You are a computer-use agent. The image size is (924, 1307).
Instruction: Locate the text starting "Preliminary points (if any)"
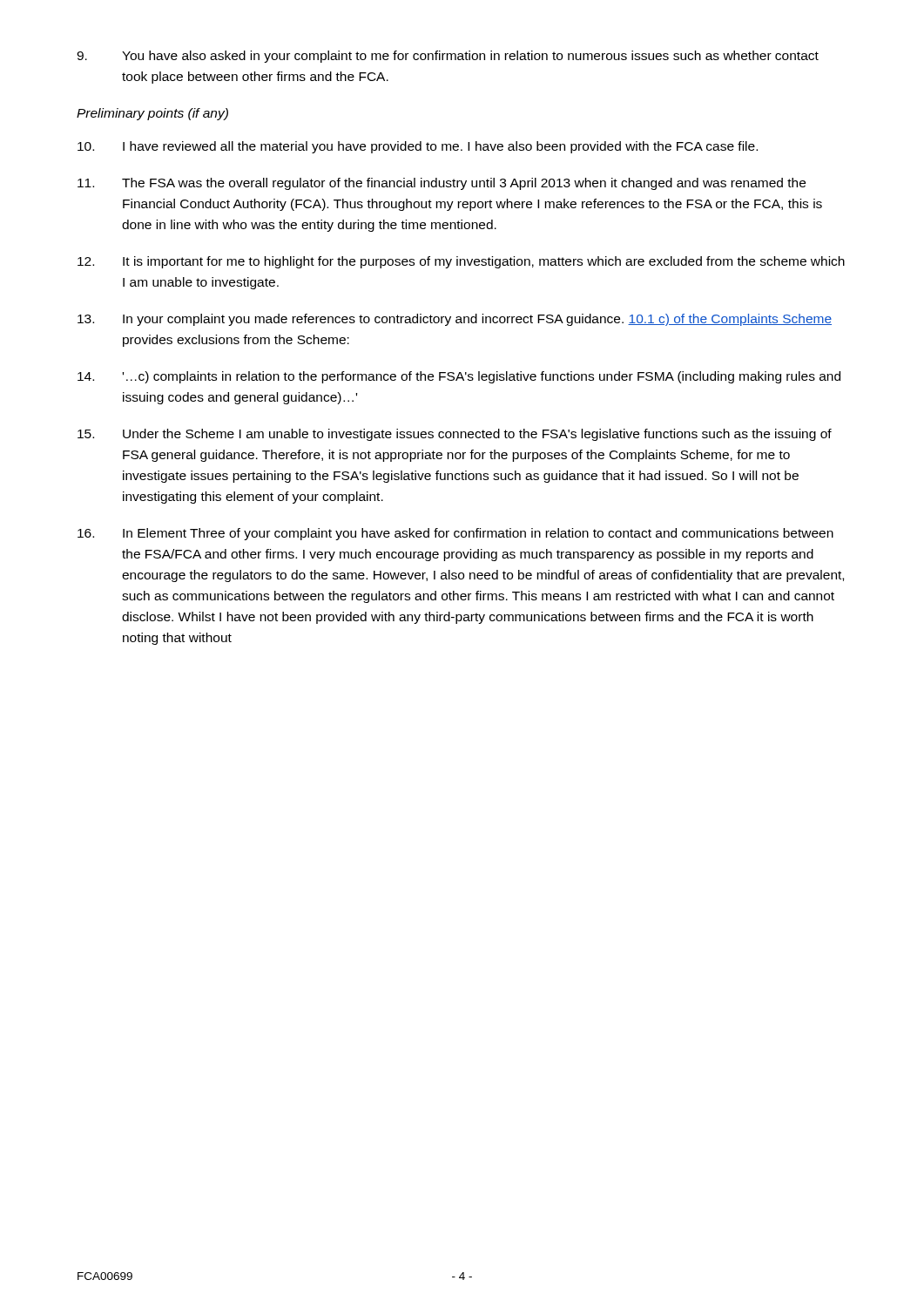click(153, 113)
